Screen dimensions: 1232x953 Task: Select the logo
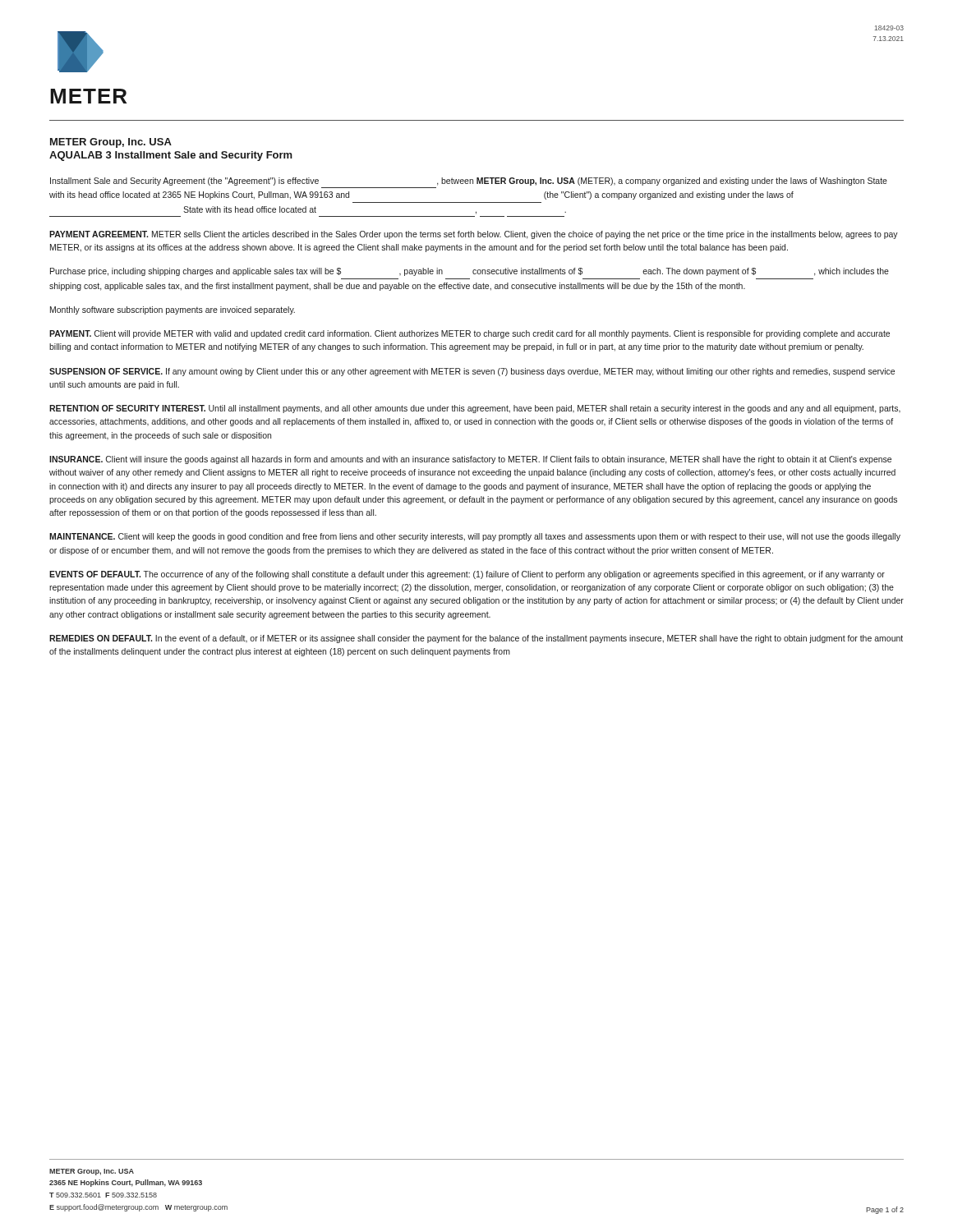click(x=85, y=53)
